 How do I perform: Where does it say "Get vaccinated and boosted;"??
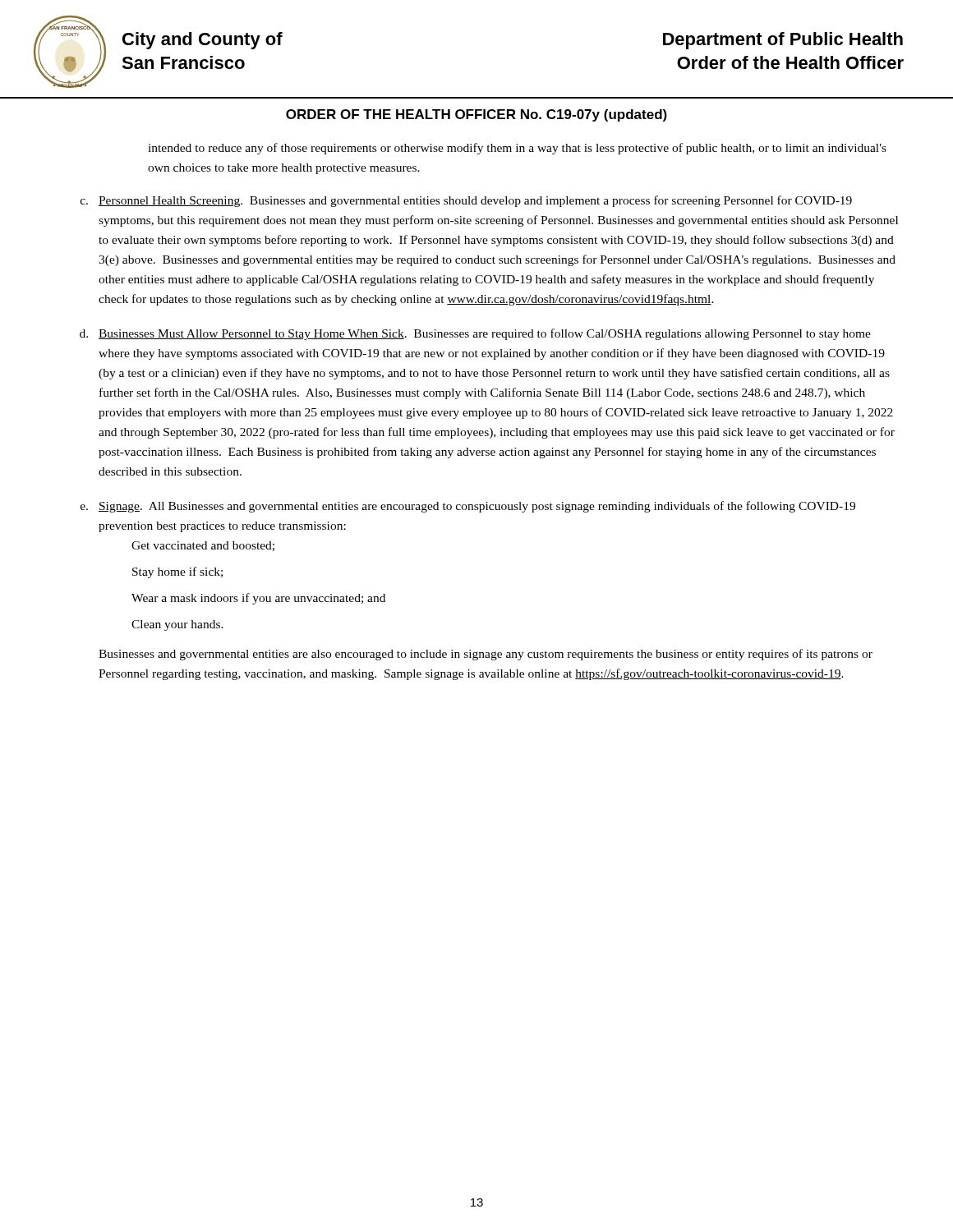(203, 545)
